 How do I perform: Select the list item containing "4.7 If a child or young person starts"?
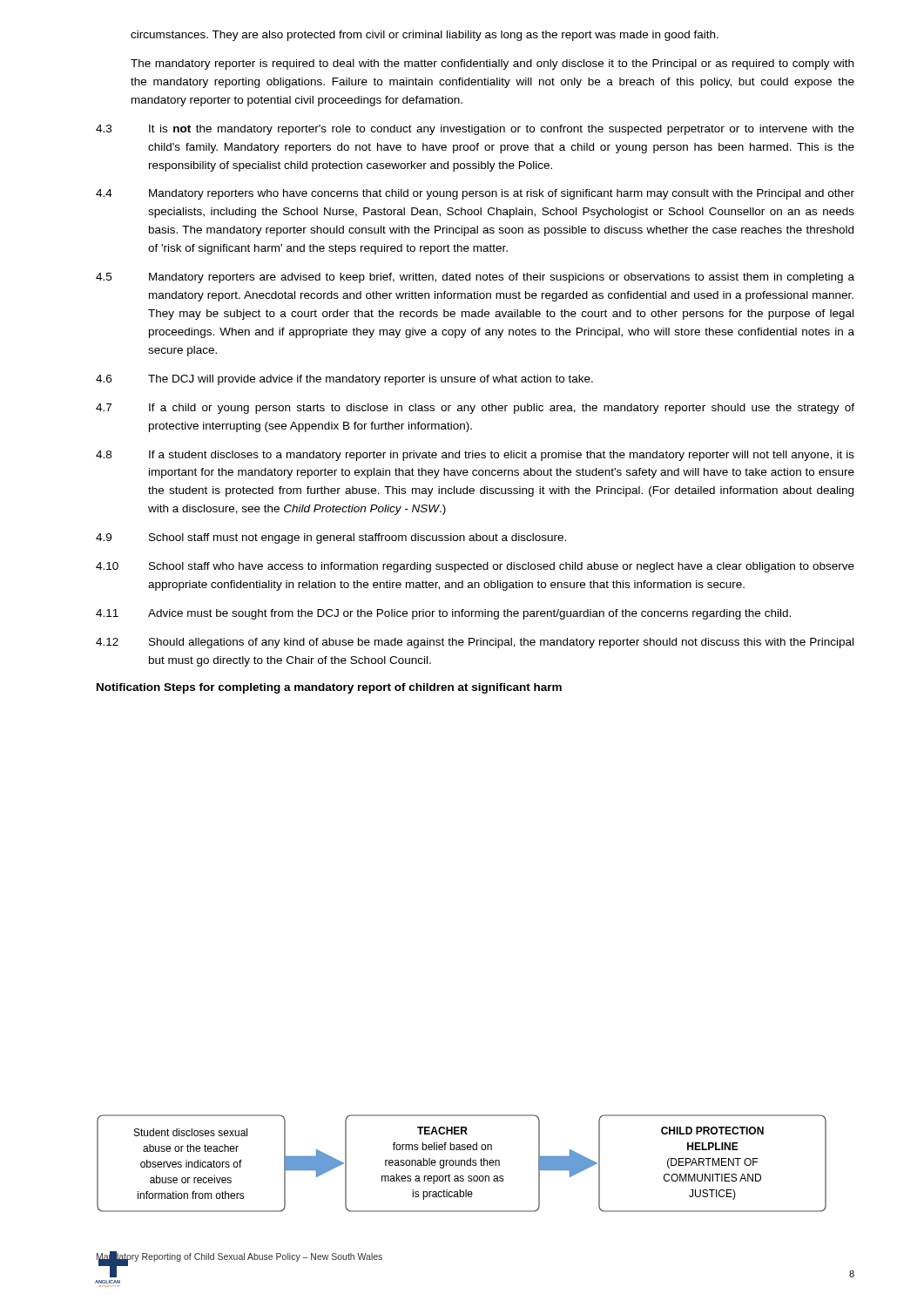(x=475, y=417)
